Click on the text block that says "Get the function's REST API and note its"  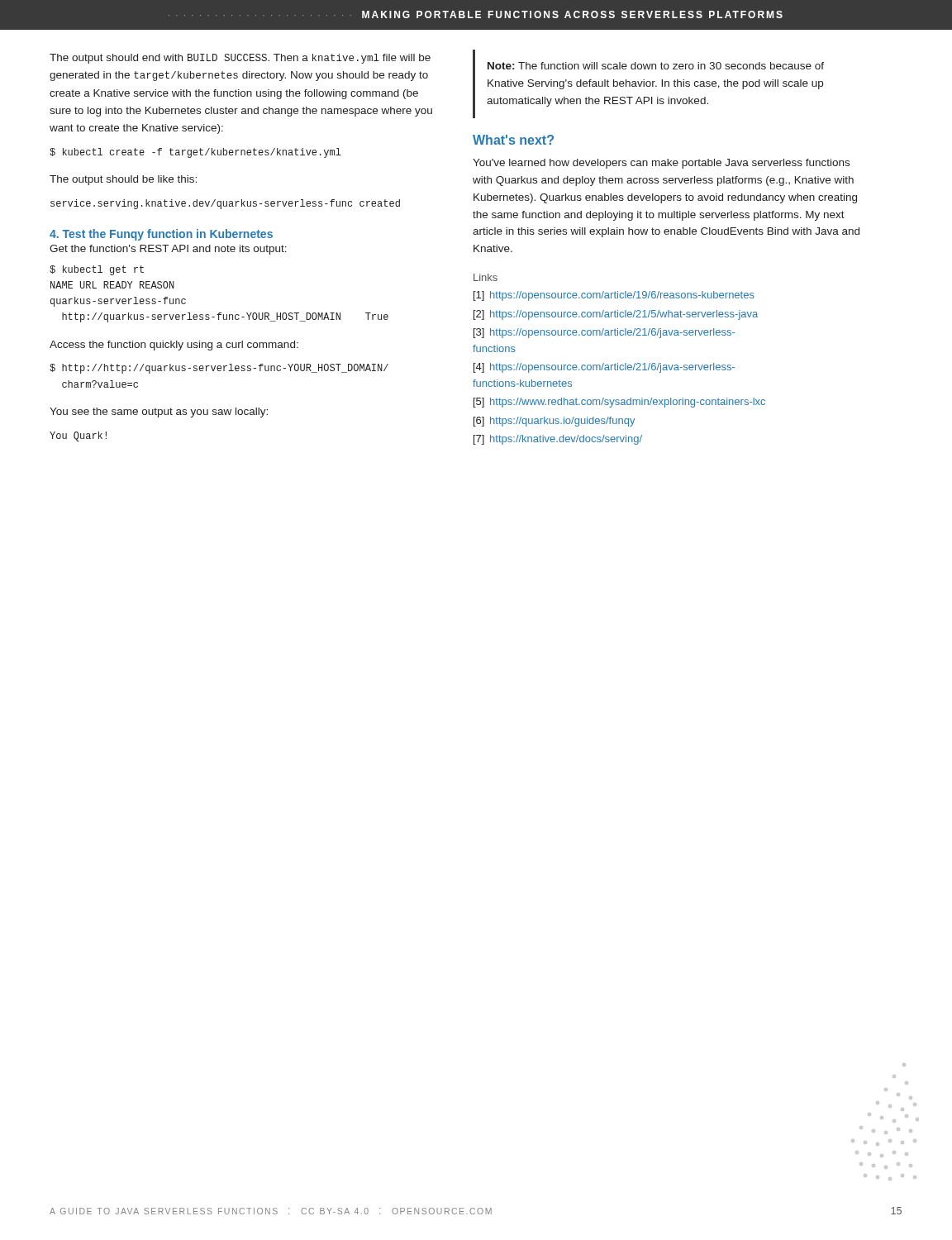[x=168, y=248]
